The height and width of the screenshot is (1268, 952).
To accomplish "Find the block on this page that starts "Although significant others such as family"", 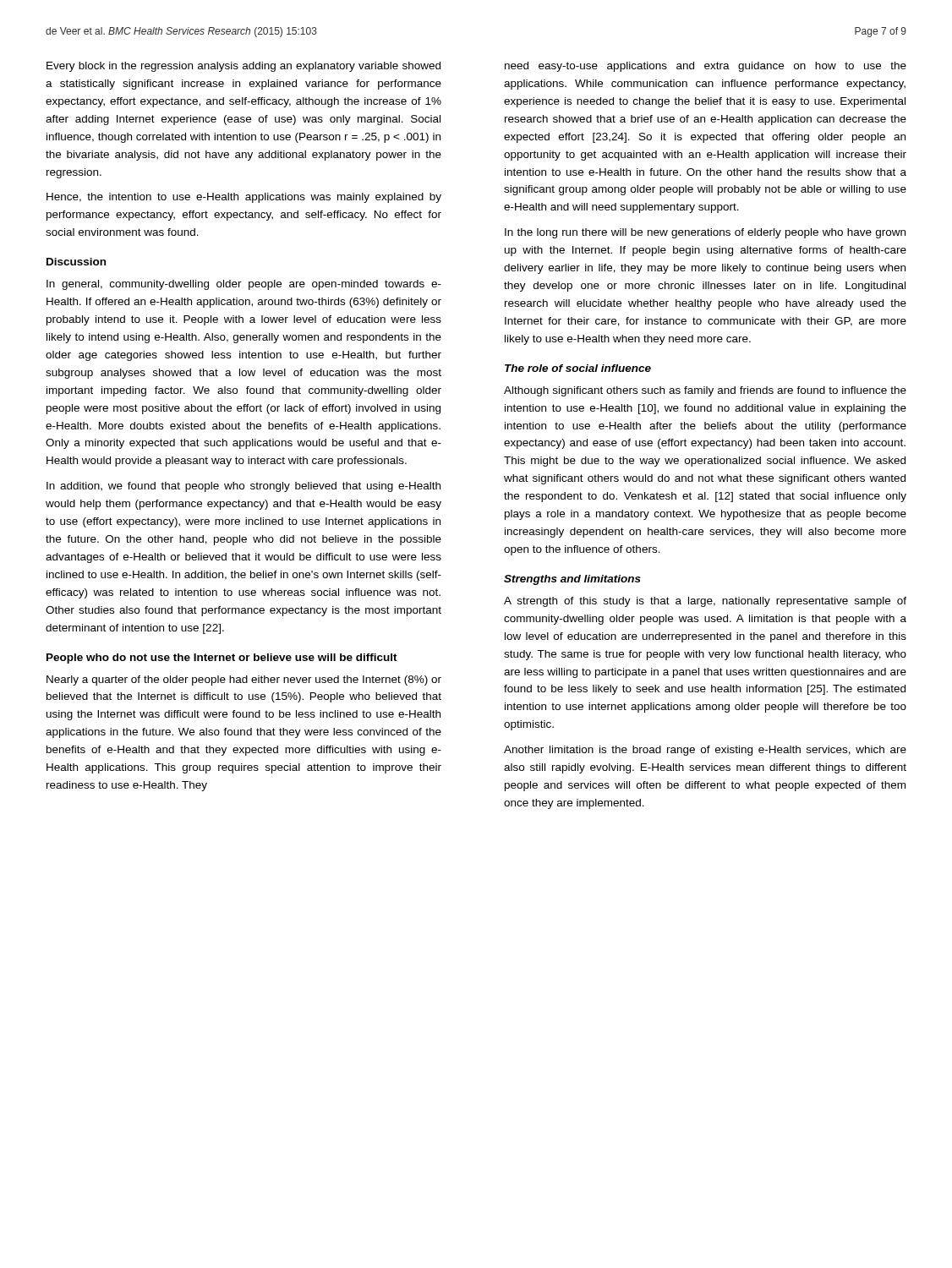I will pyautogui.click(x=705, y=470).
